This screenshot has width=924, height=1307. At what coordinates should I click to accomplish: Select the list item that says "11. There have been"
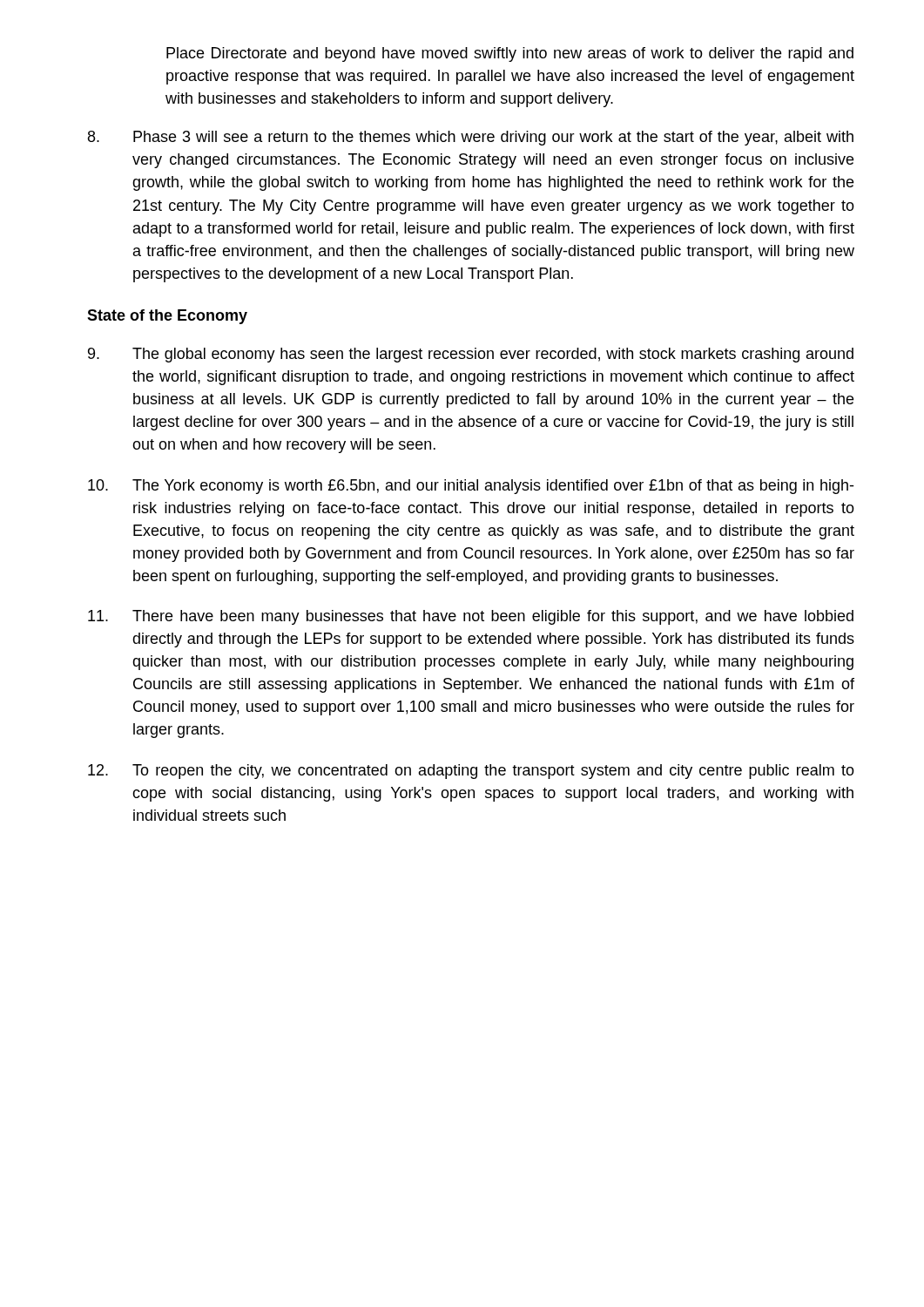pyautogui.click(x=471, y=673)
